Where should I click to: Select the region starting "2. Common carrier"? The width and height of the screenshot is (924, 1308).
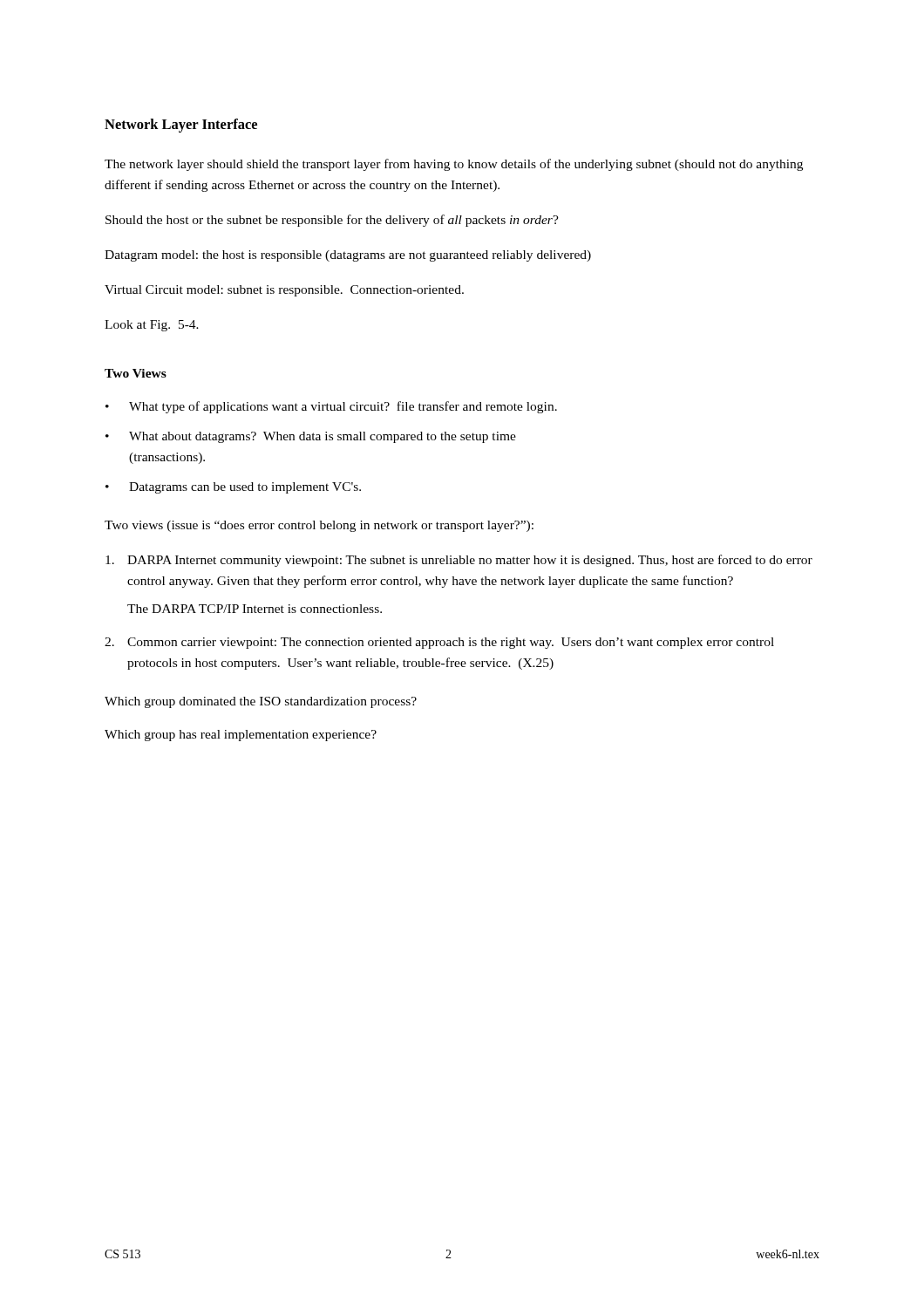tap(462, 652)
